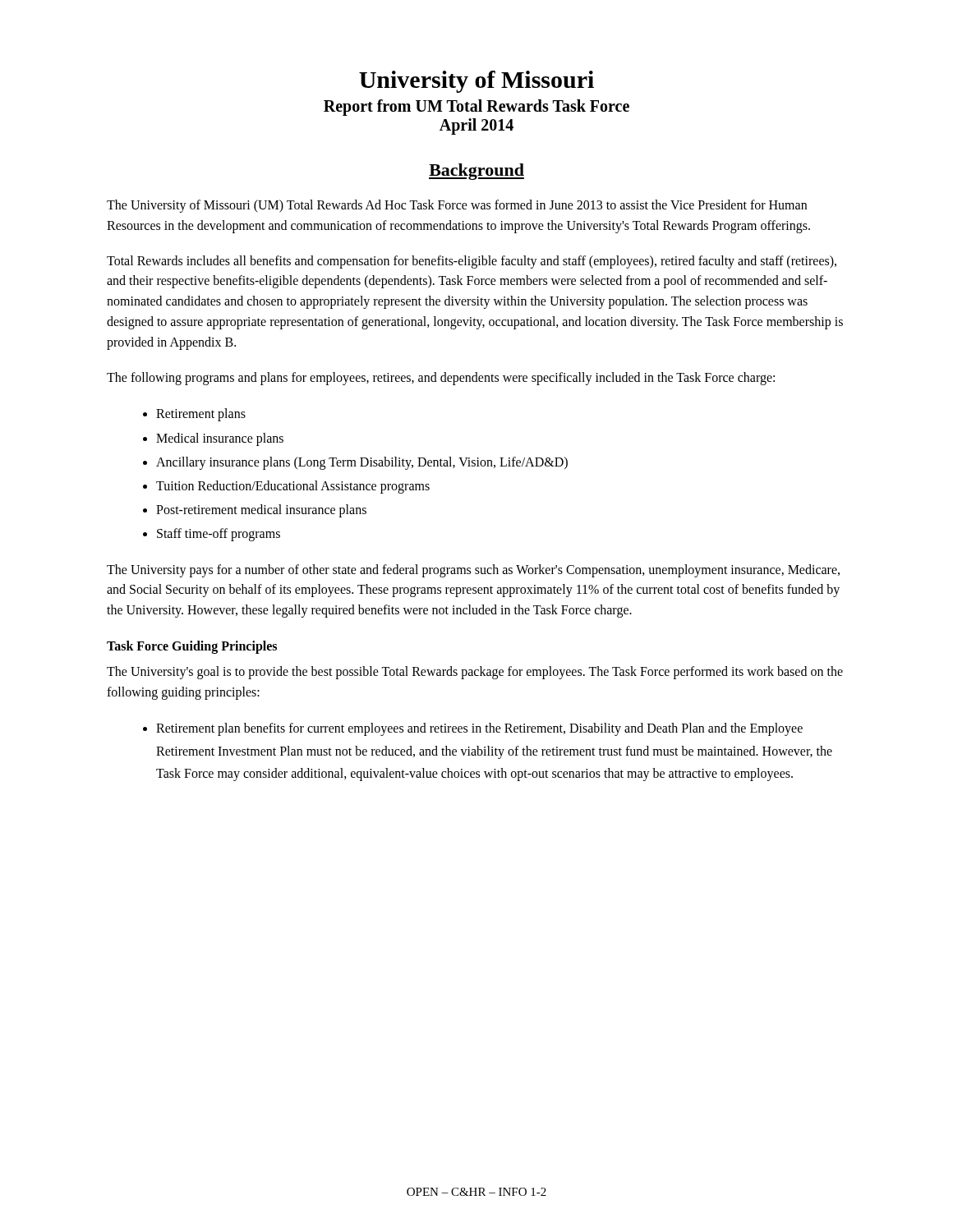The height and width of the screenshot is (1232, 953).
Task: Point to "Post-retirement medical insurance plans"
Action: click(x=261, y=510)
